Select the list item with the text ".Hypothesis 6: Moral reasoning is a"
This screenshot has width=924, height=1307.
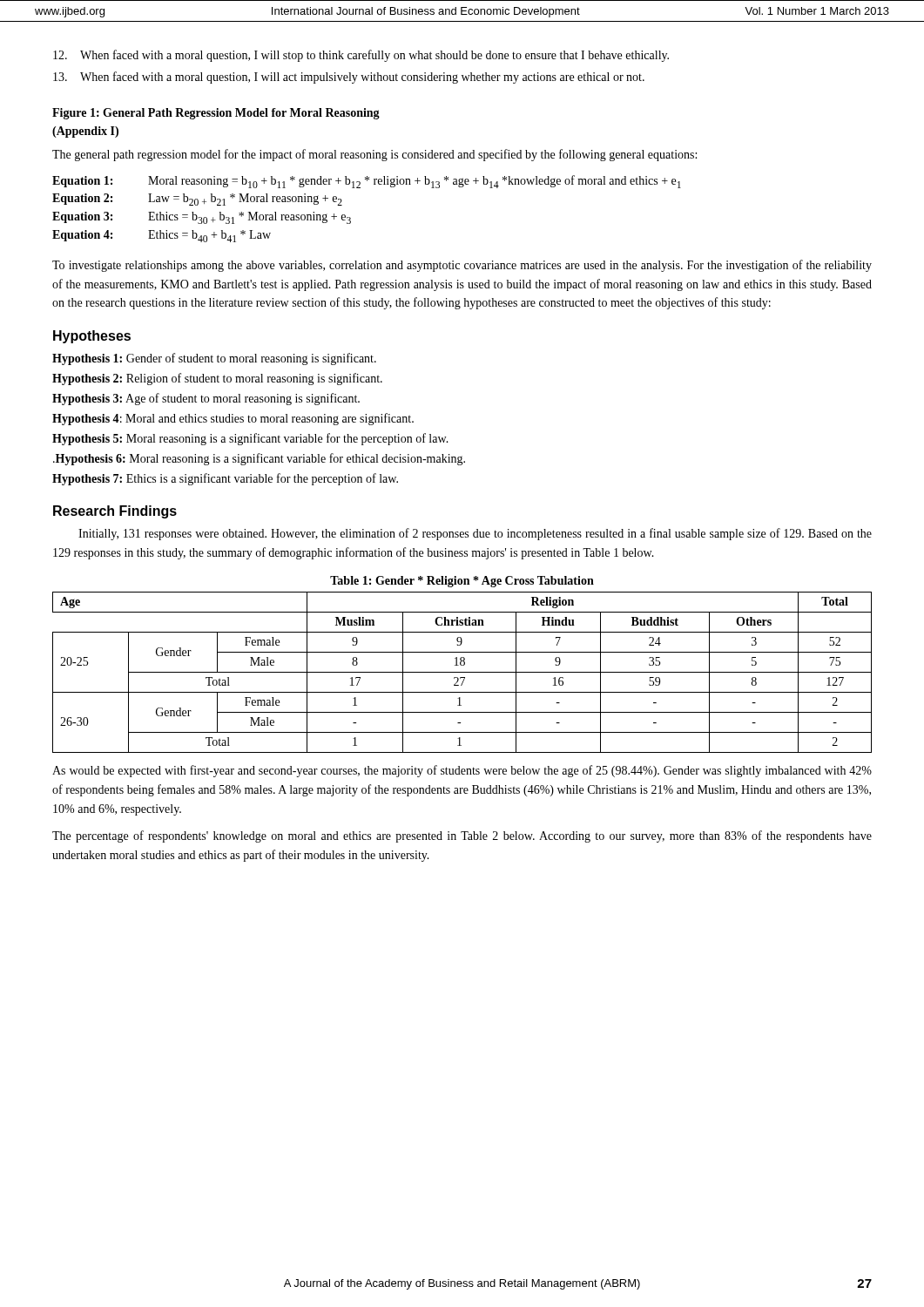tap(259, 459)
